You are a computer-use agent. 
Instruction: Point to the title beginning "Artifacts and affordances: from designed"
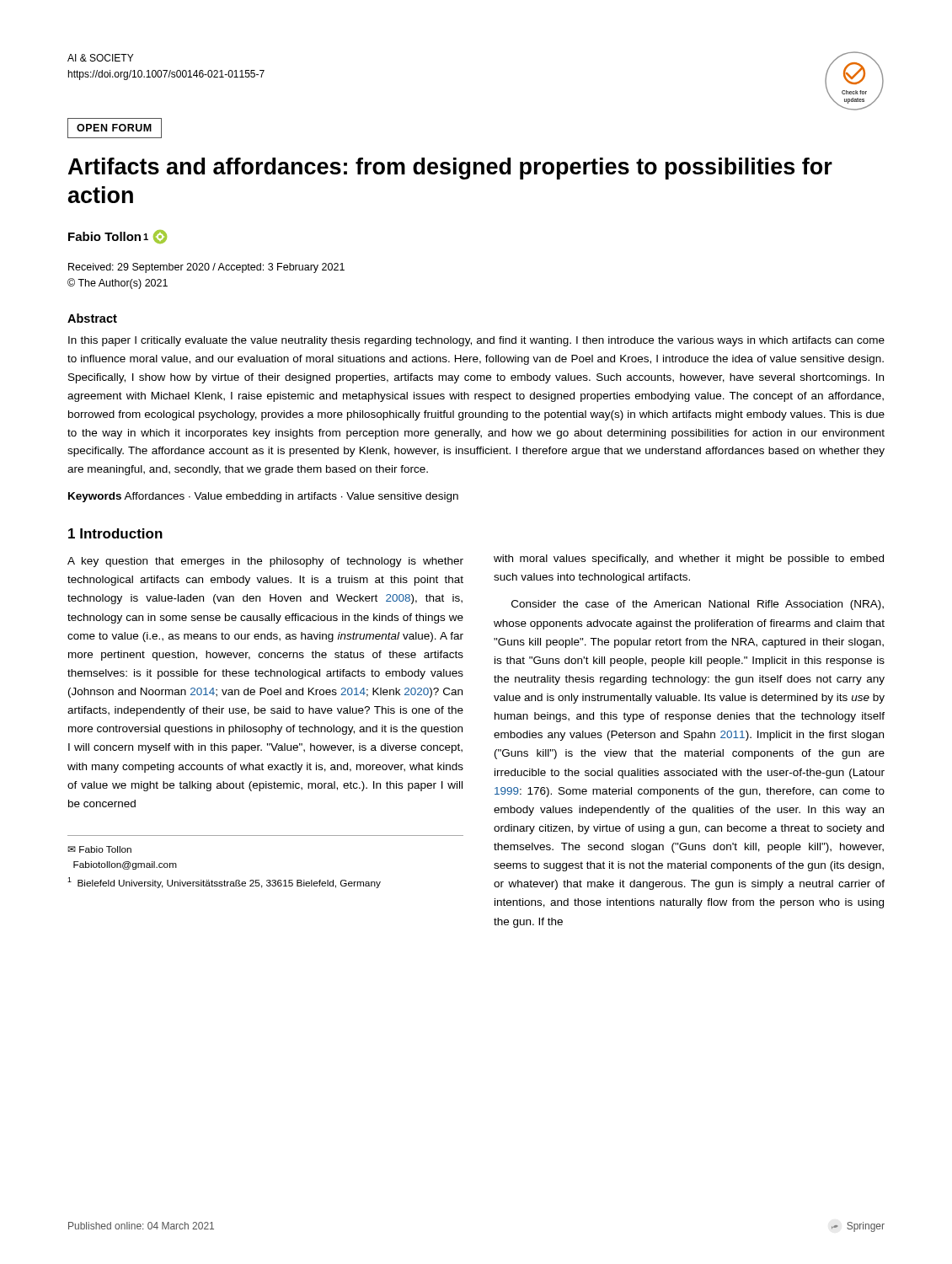coord(450,181)
